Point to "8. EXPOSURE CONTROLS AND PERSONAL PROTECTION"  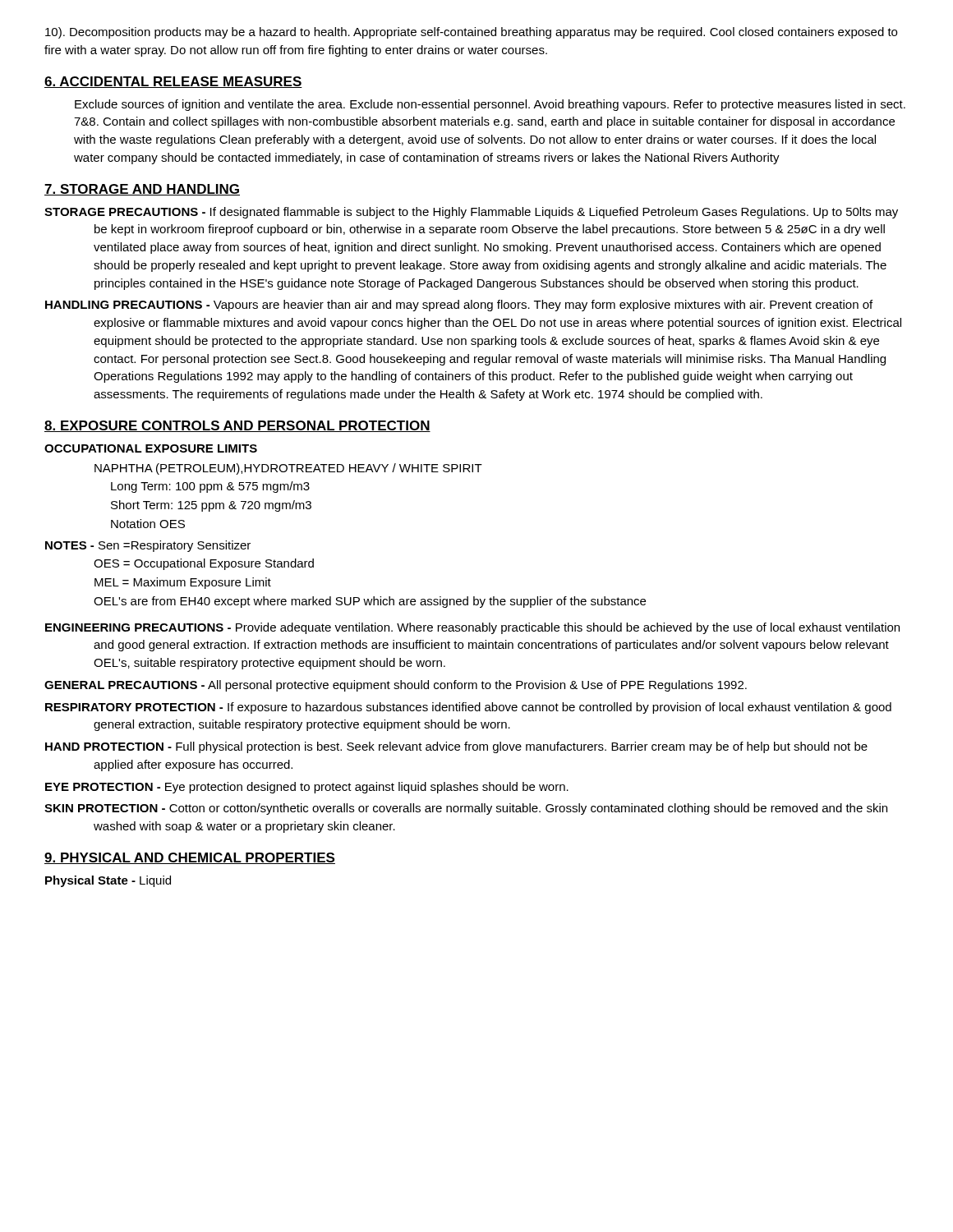pos(237,426)
